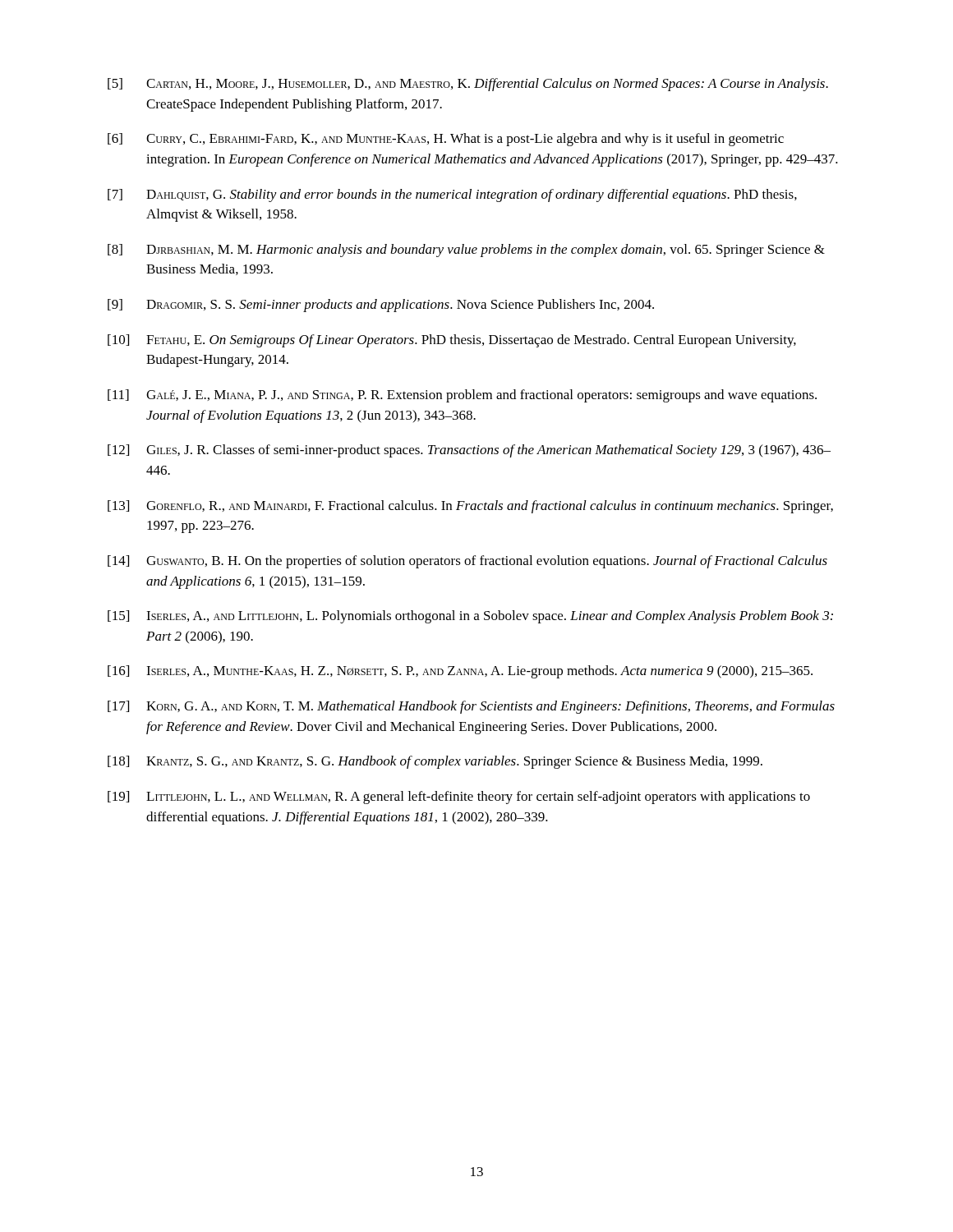Point to the block beginning "[15] Iserles, A., and"
The image size is (953, 1232).
tap(476, 627)
